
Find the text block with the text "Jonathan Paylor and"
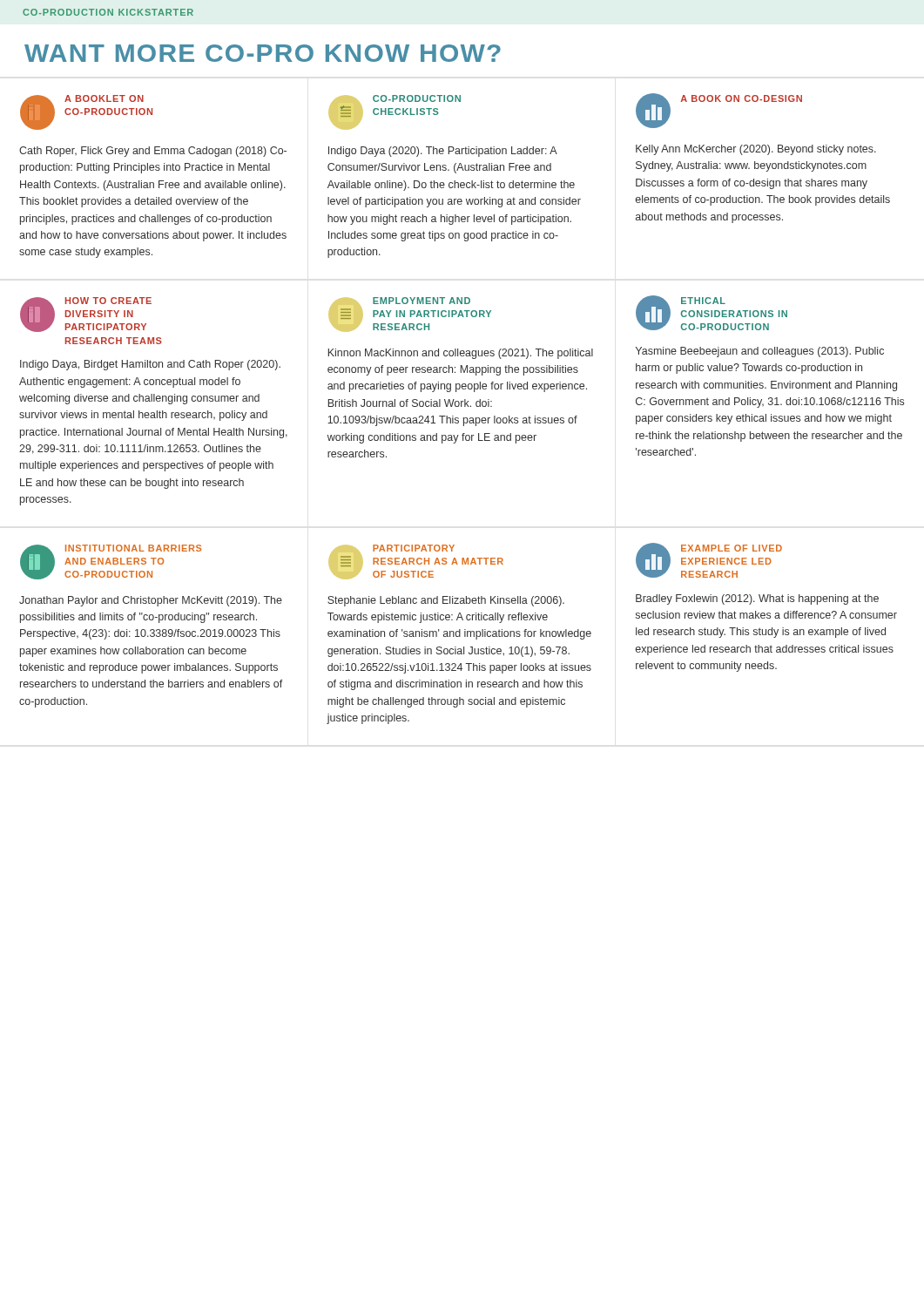click(x=151, y=651)
